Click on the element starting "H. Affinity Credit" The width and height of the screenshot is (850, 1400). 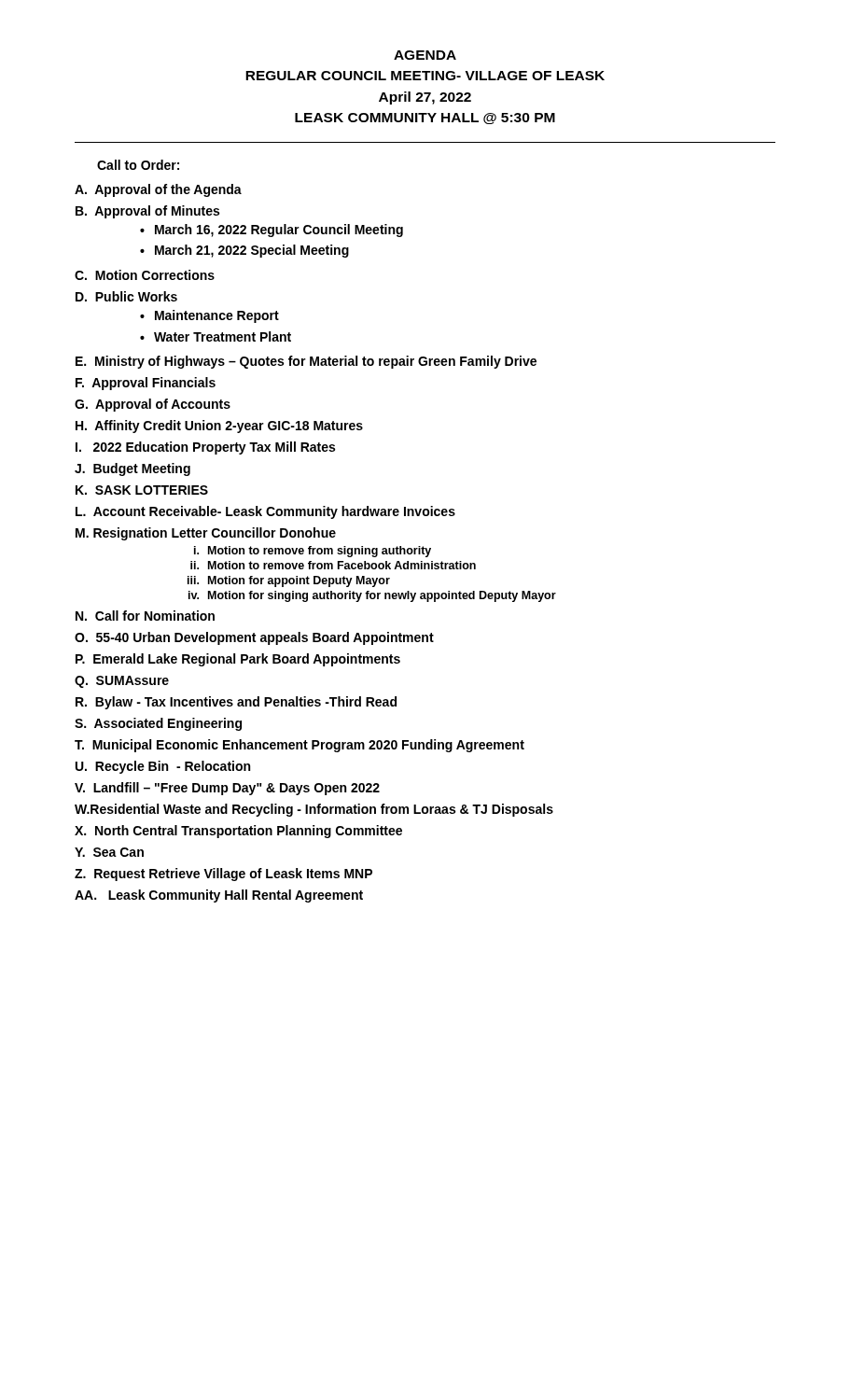pyautogui.click(x=219, y=427)
